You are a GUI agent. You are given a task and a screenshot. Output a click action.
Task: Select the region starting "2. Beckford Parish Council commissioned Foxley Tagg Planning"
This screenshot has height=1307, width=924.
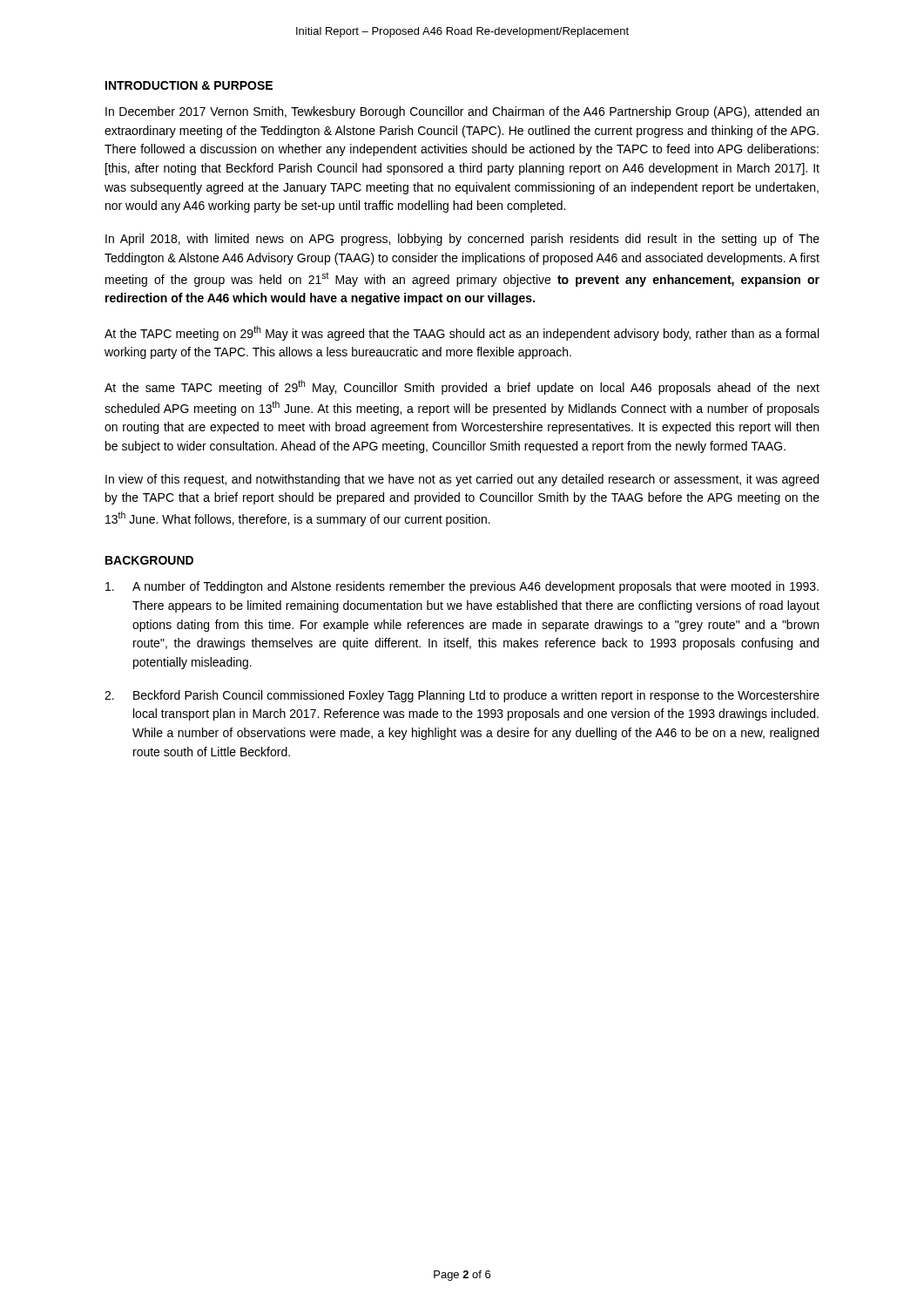(x=462, y=724)
